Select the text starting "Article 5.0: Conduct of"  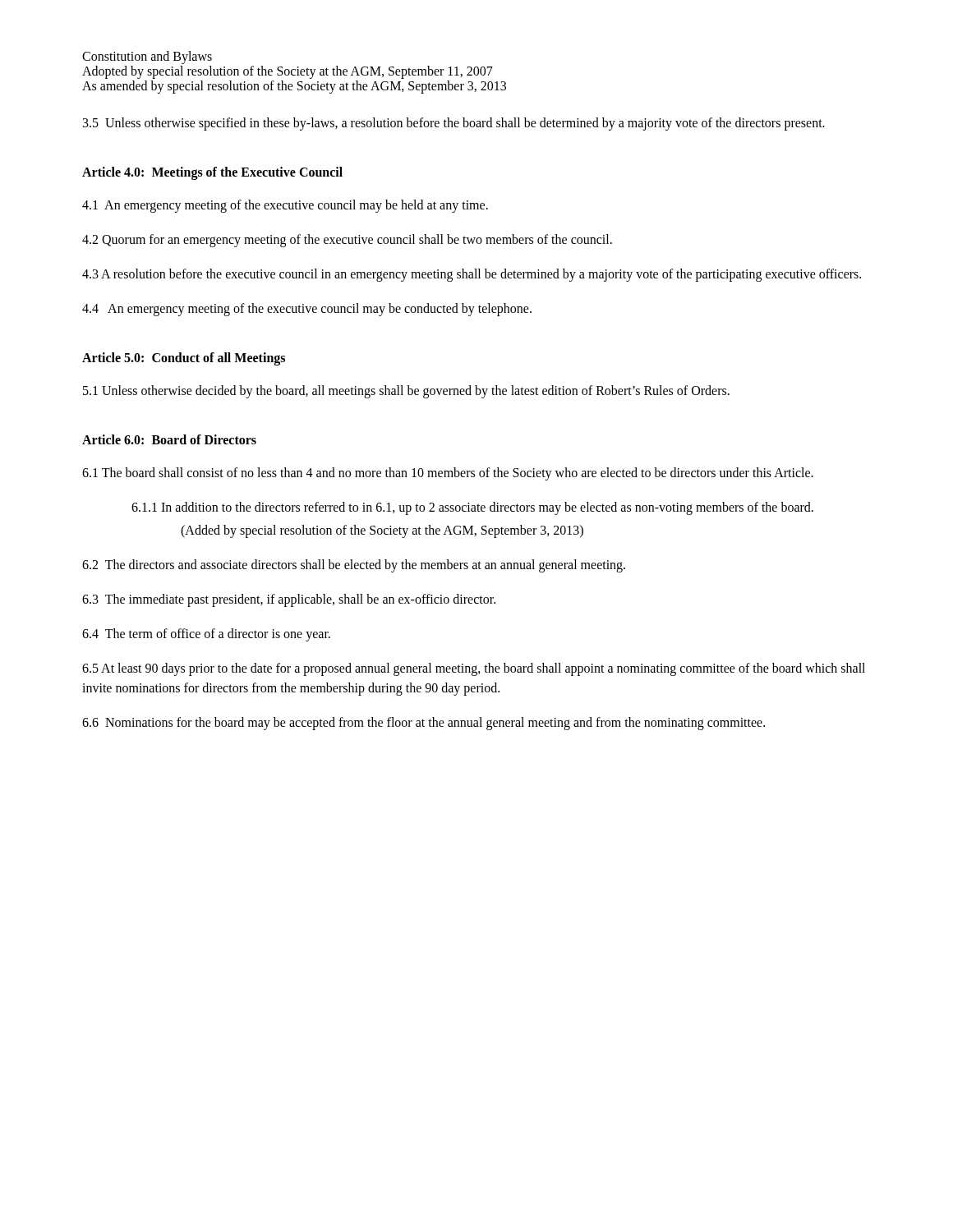coord(184,358)
